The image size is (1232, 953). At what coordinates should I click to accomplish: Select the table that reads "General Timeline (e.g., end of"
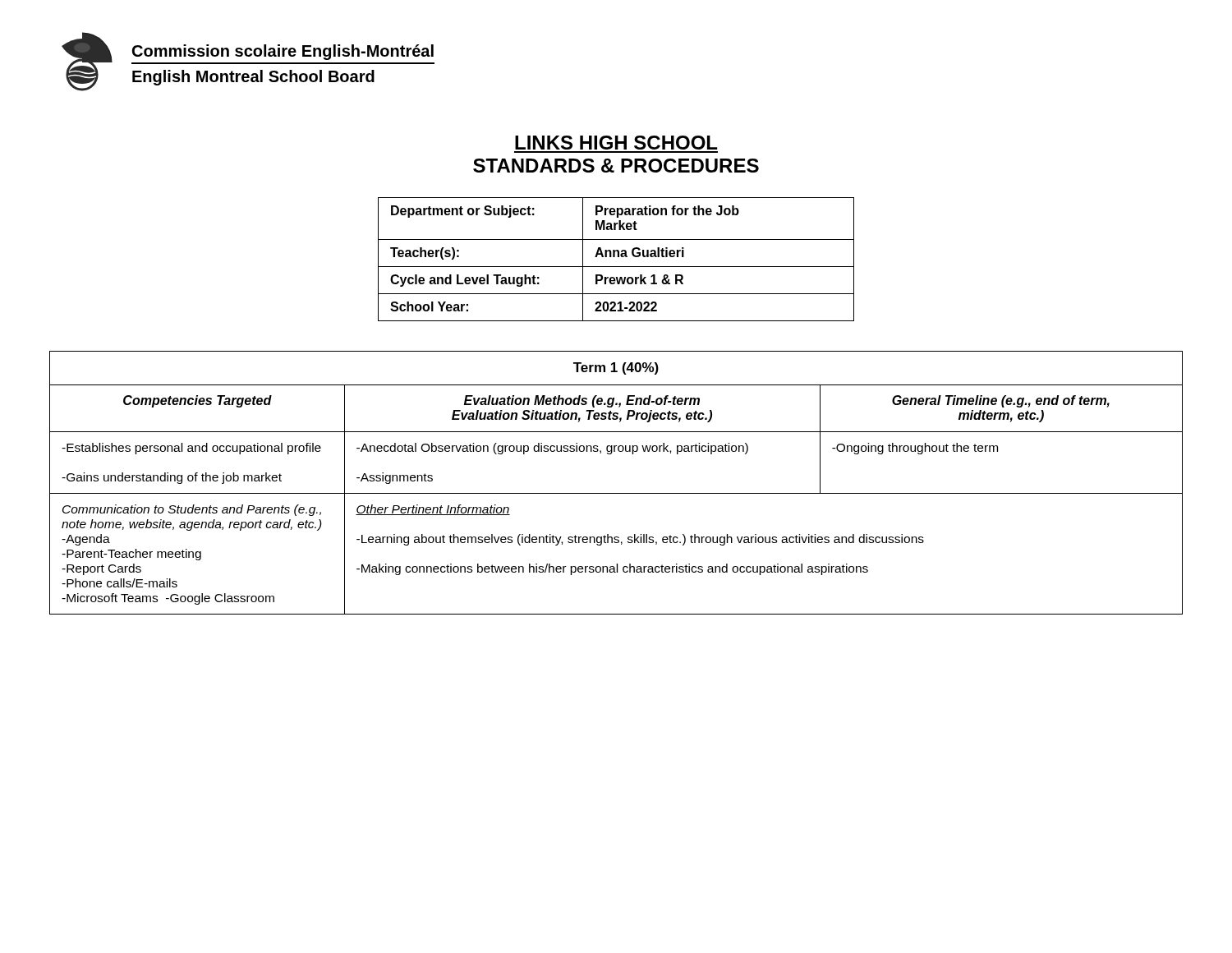click(x=616, y=483)
